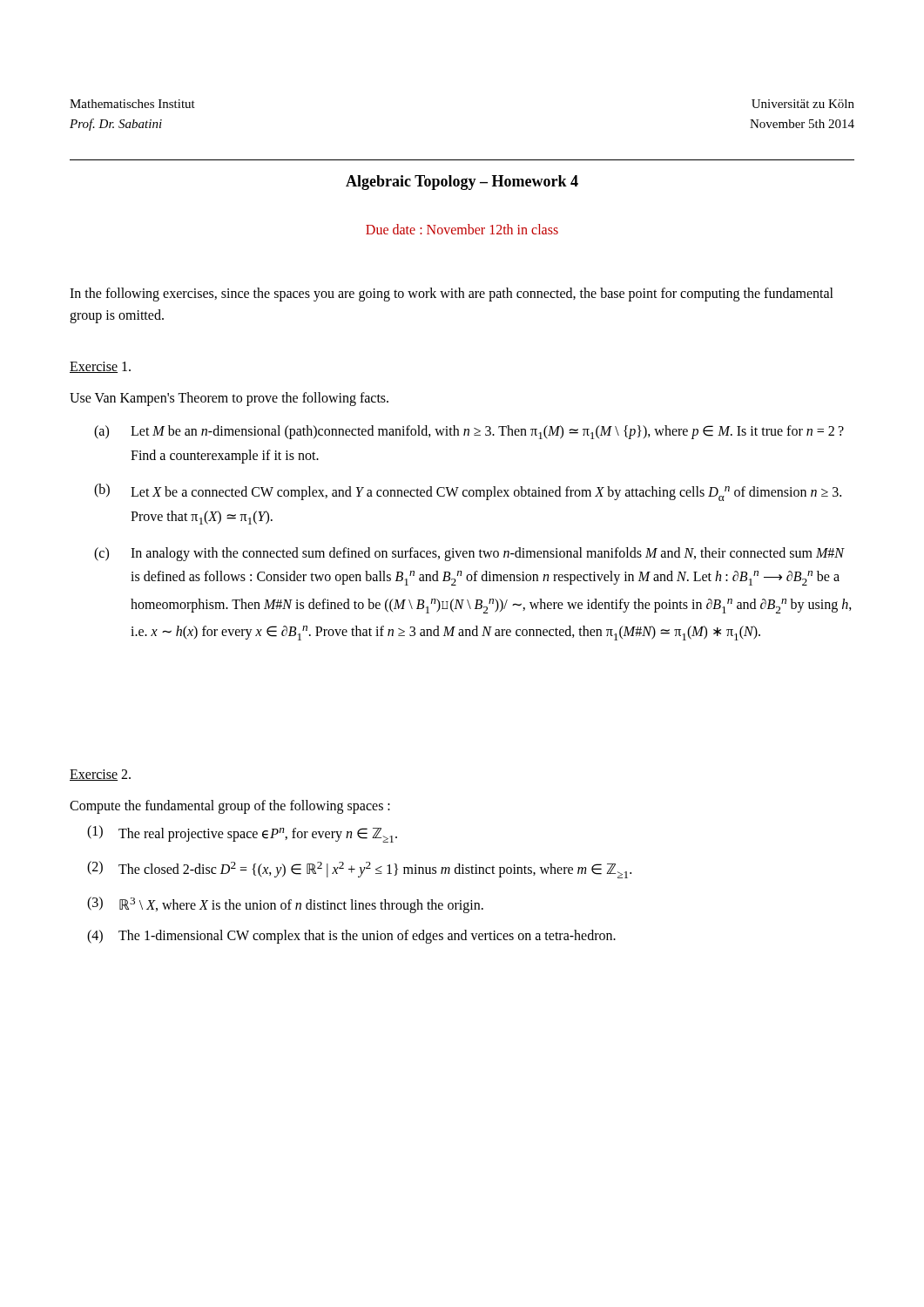Find the block on this page that starts "(c) In analogy with the connected sum"
Screen dimensions: 1307x924
click(462, 594)
